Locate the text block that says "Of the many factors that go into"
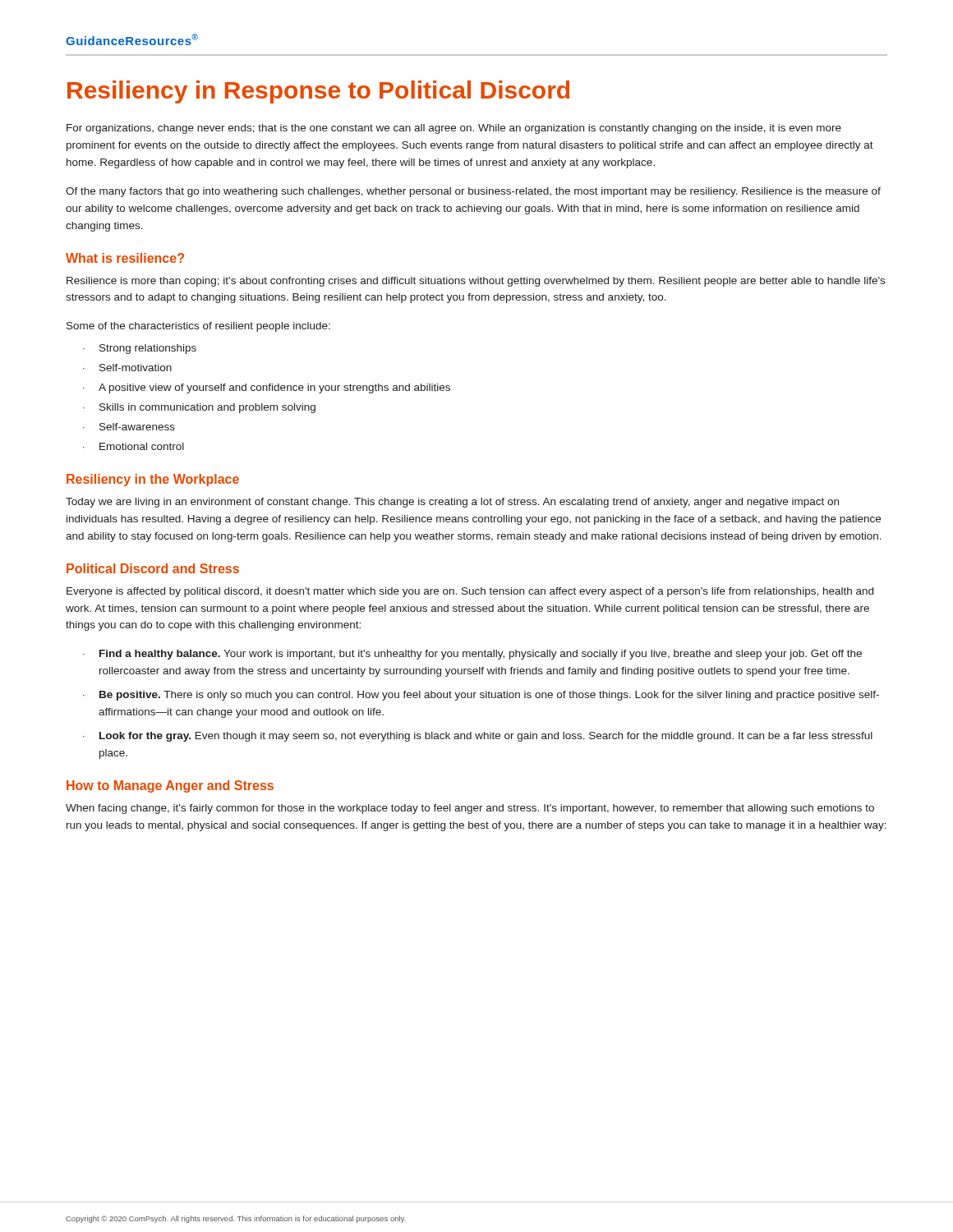This screenshot has width=953, height=1232. 473,208
